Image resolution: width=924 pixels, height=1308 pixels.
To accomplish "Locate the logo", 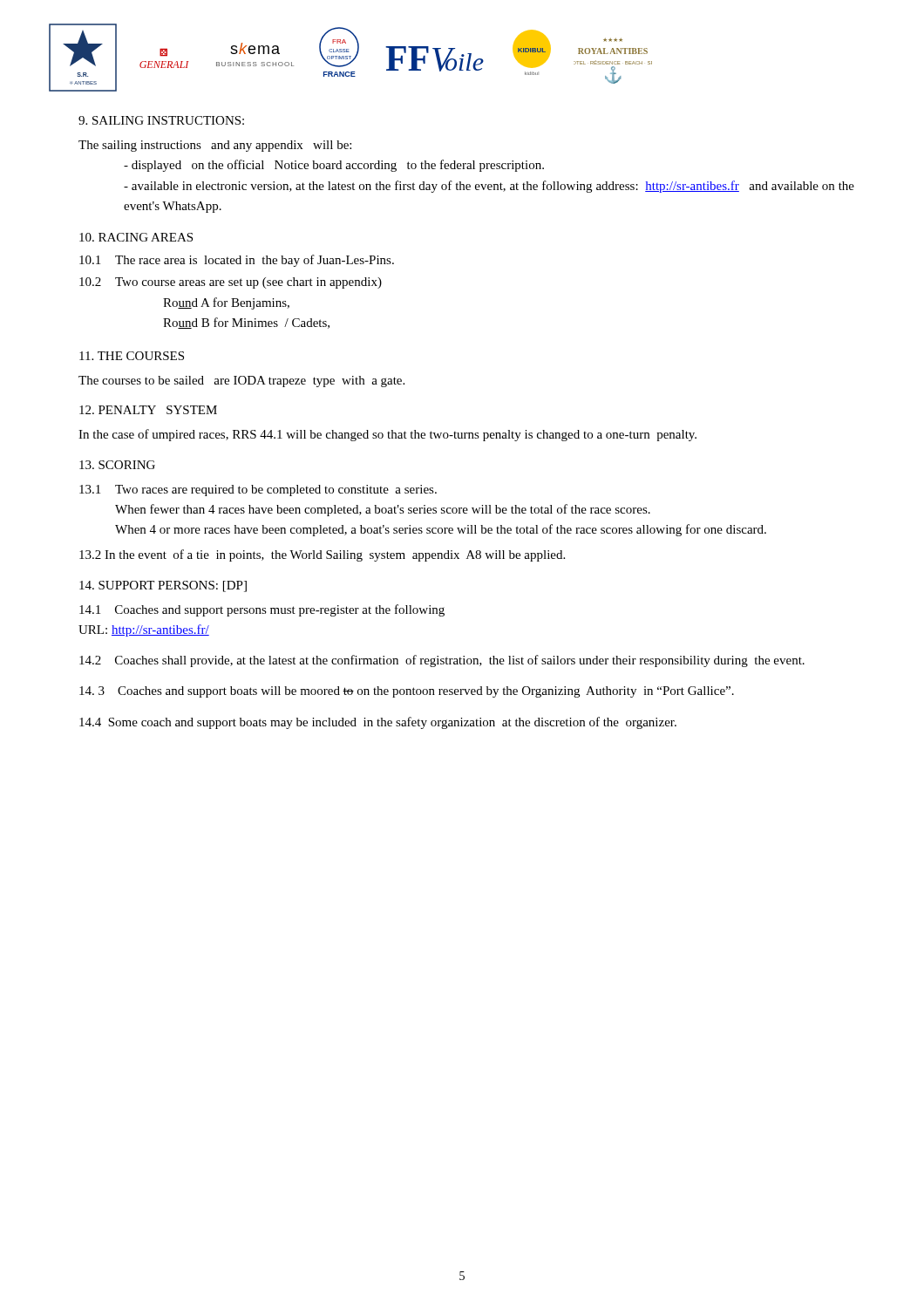I will pos(462,57).
